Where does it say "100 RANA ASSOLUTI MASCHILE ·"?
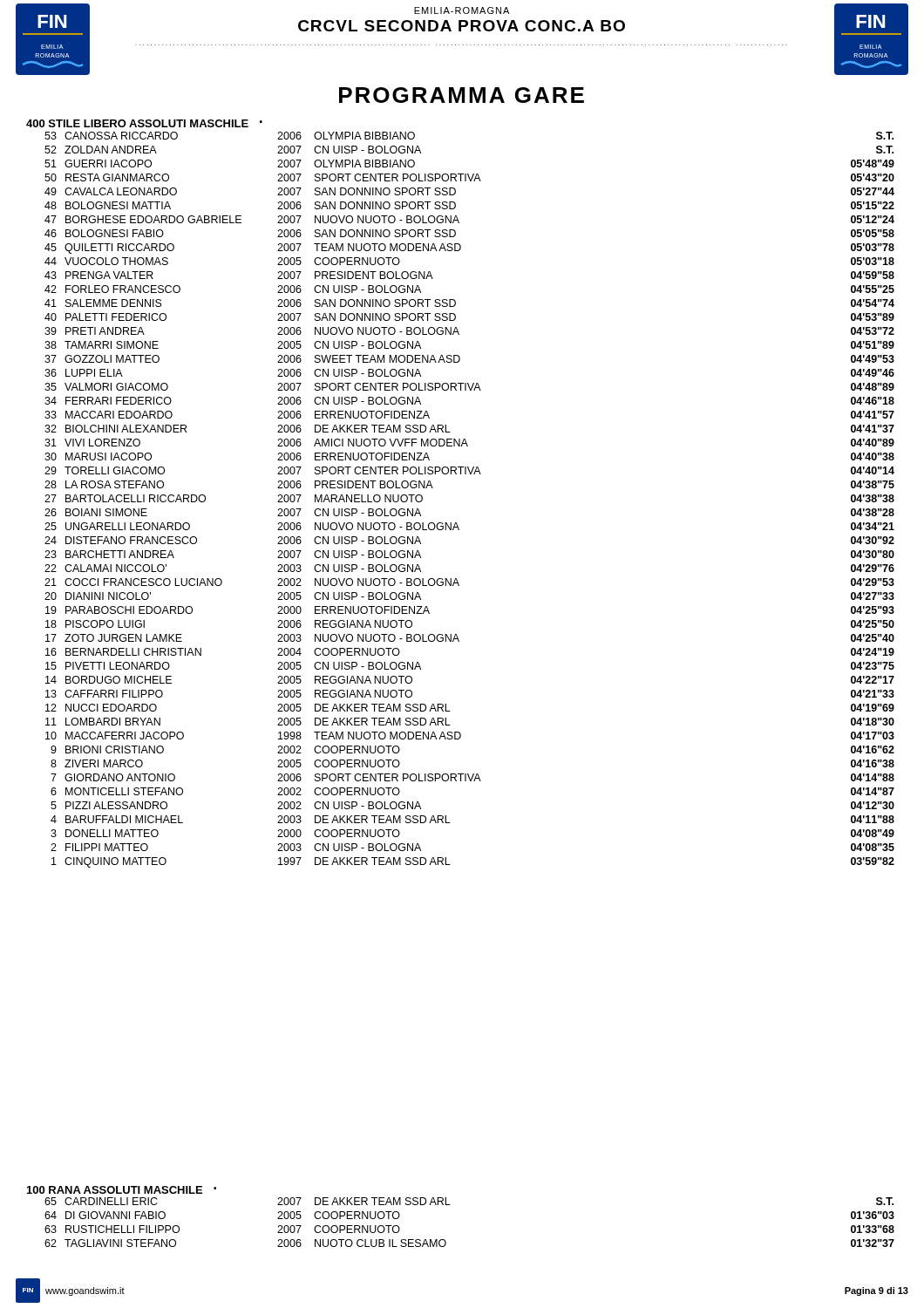 (122, 1189)
